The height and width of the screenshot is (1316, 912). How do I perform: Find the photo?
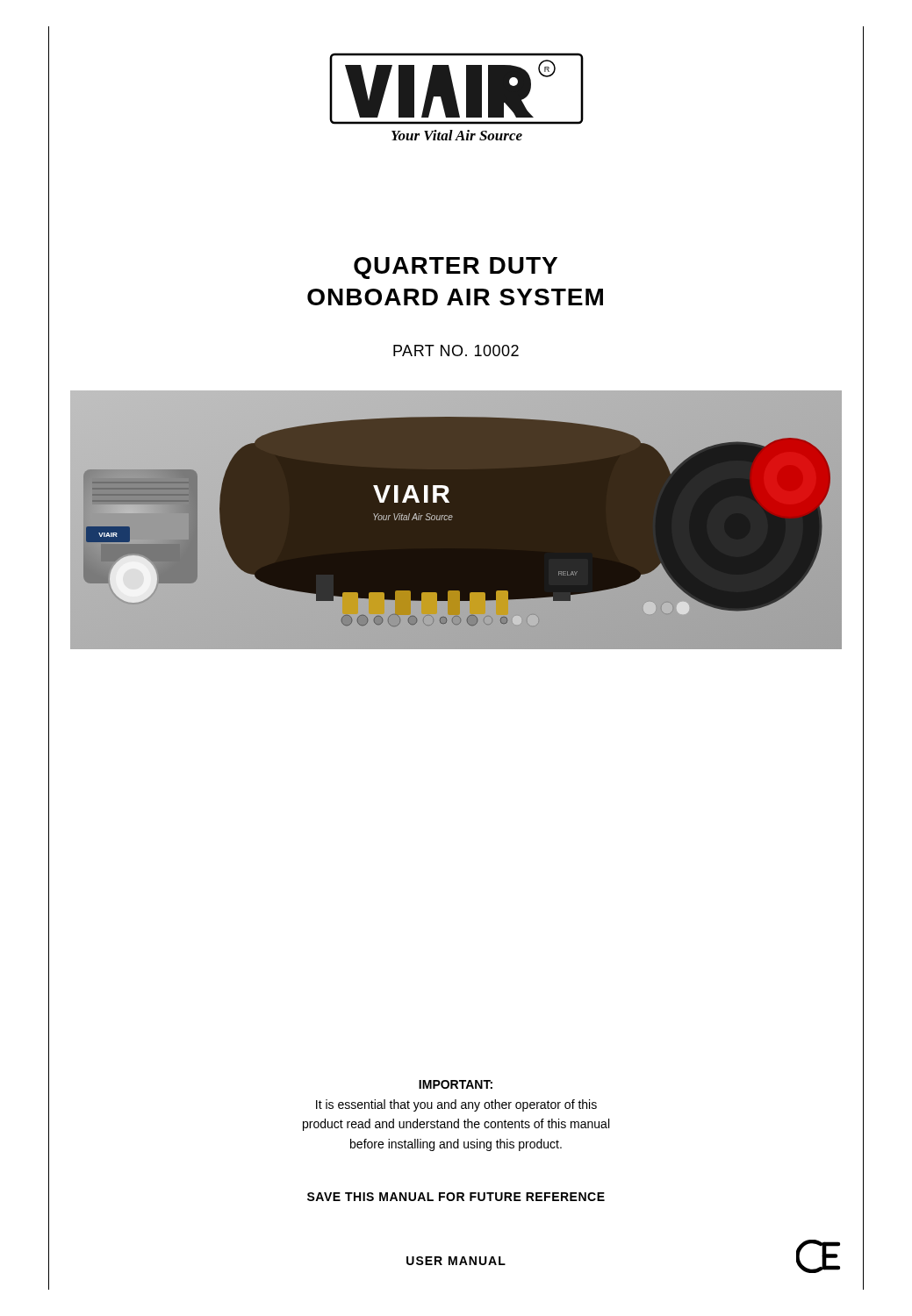coord(456,520)
